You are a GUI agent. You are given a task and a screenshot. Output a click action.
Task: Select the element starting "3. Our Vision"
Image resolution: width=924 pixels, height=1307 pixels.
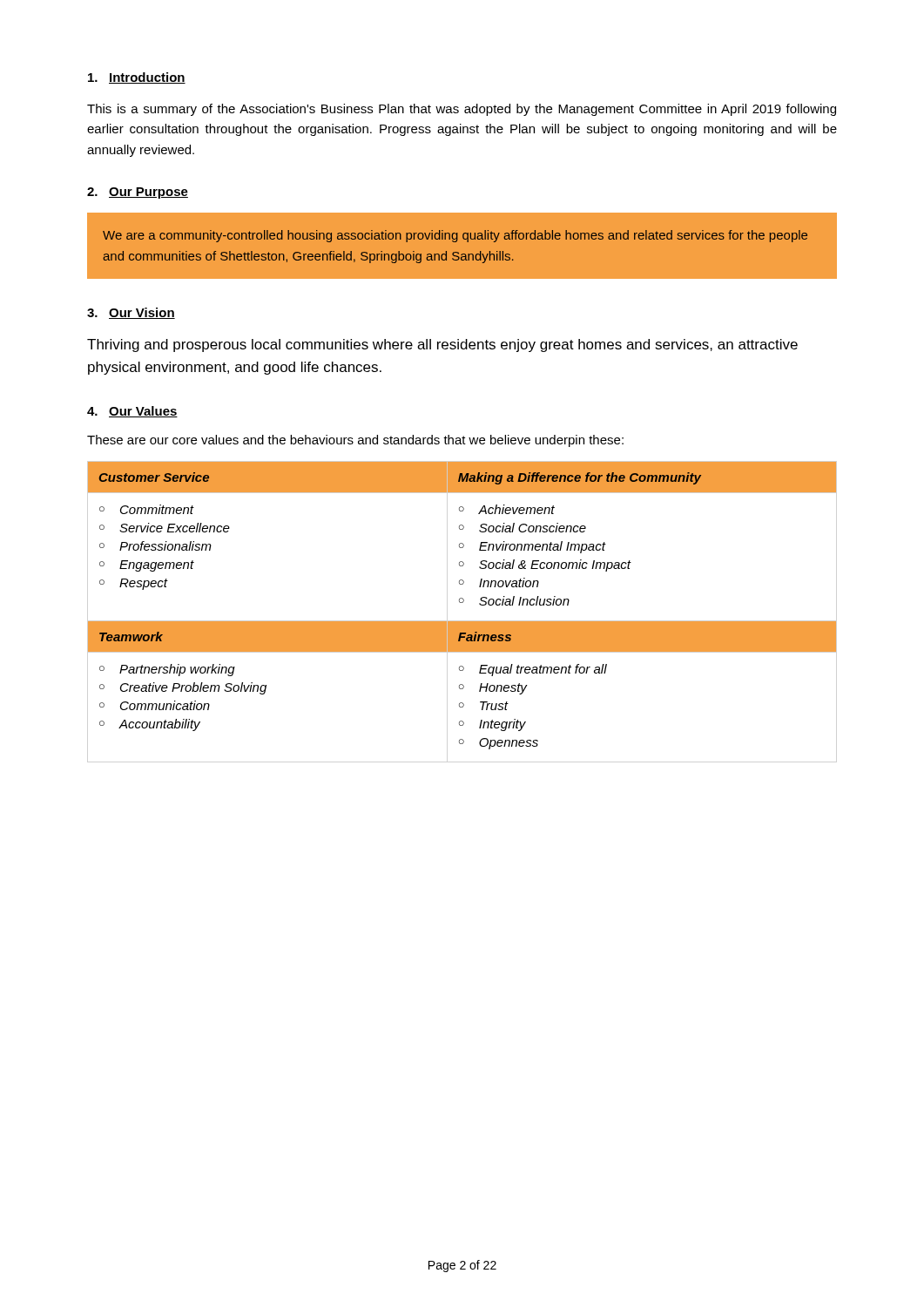[x=131, y=312]
